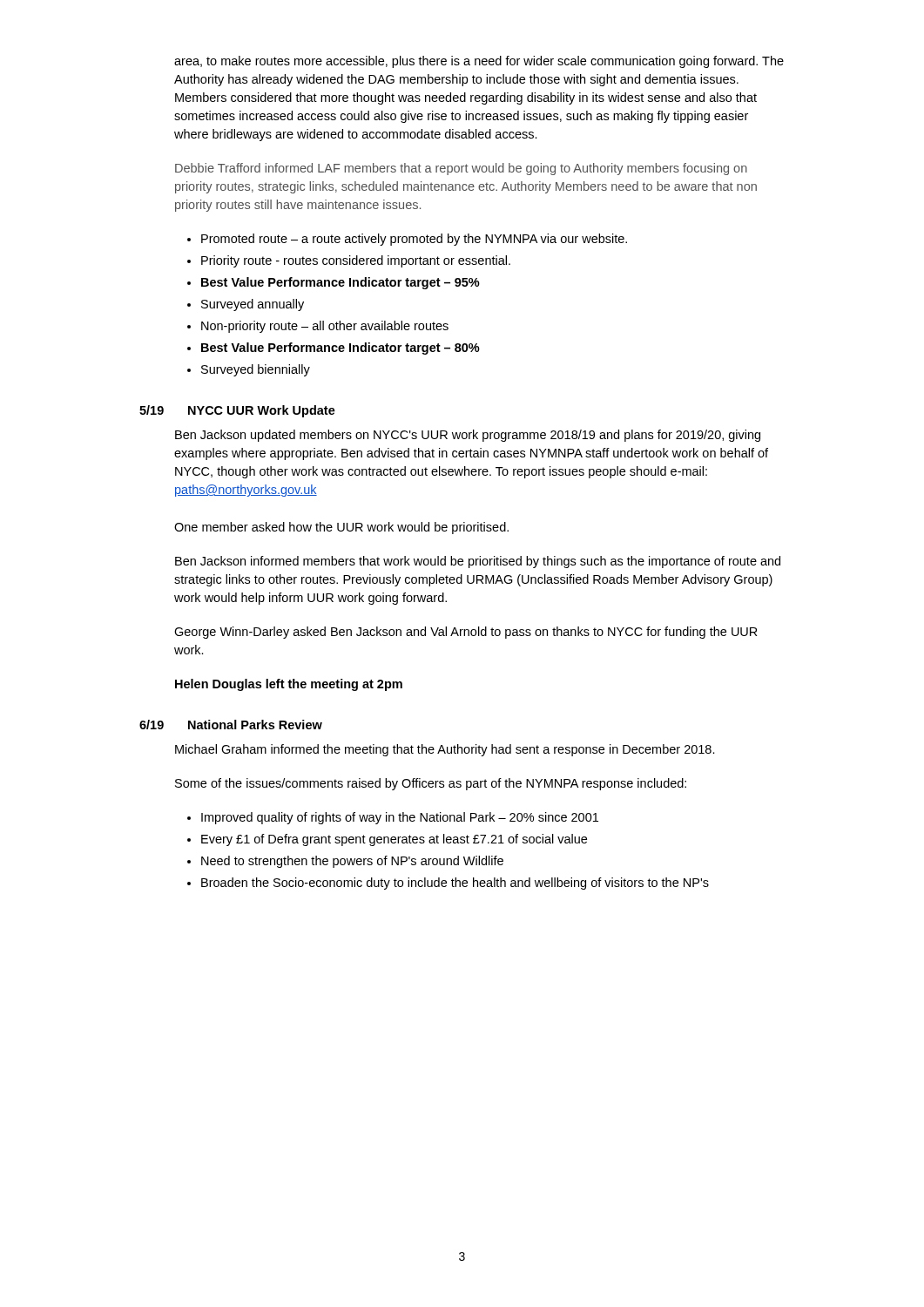Locate the text block that reads "Some of the"
Screen dimensions: 1307x924
pos(479,784)
